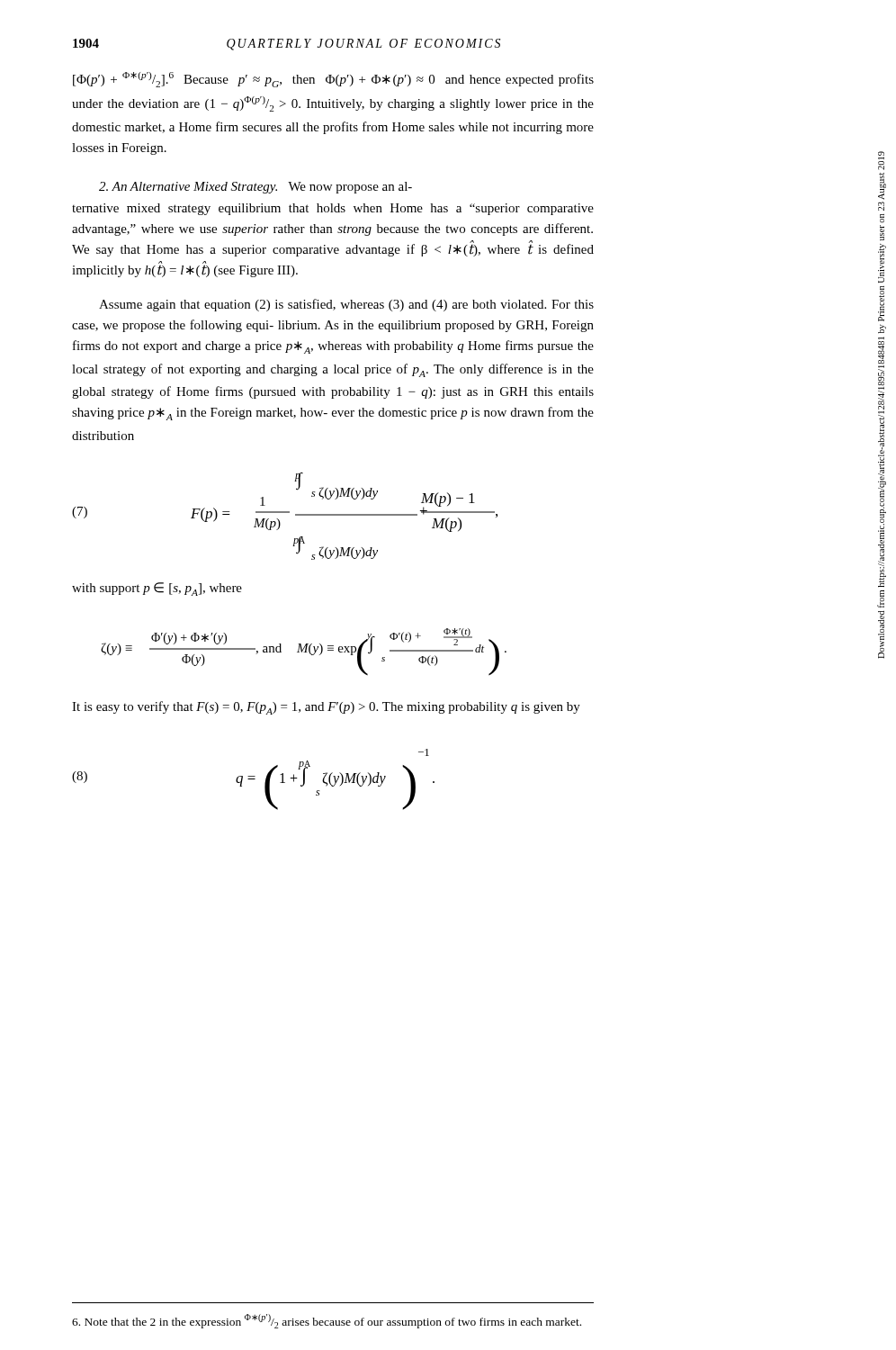Find the footnote
This screenshot has height=1350, width=896.
tap(327, 1321)
